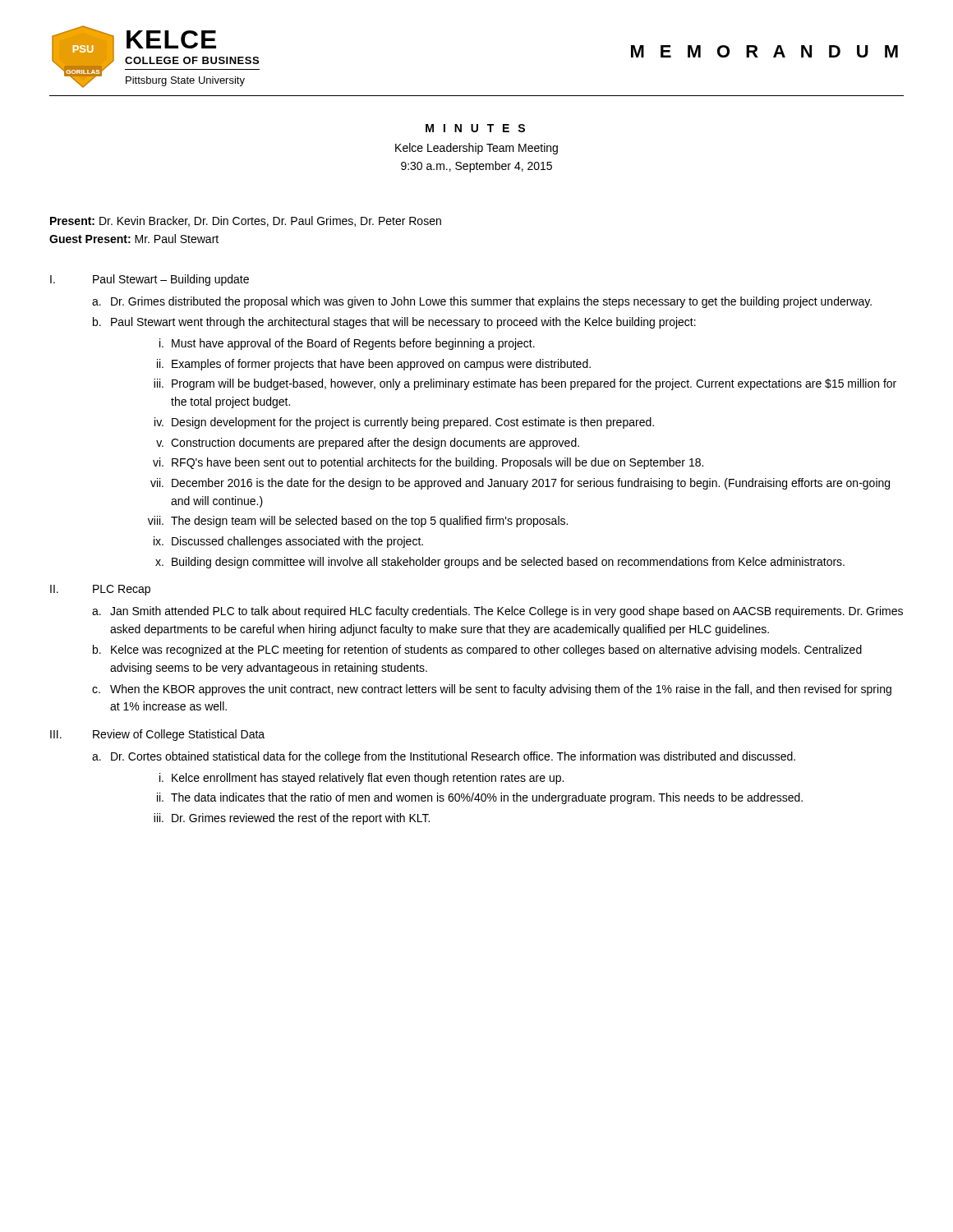
Task: Click the passage that begins "ix. Discussed challenges associated with the"
Action: coord(280,542)
